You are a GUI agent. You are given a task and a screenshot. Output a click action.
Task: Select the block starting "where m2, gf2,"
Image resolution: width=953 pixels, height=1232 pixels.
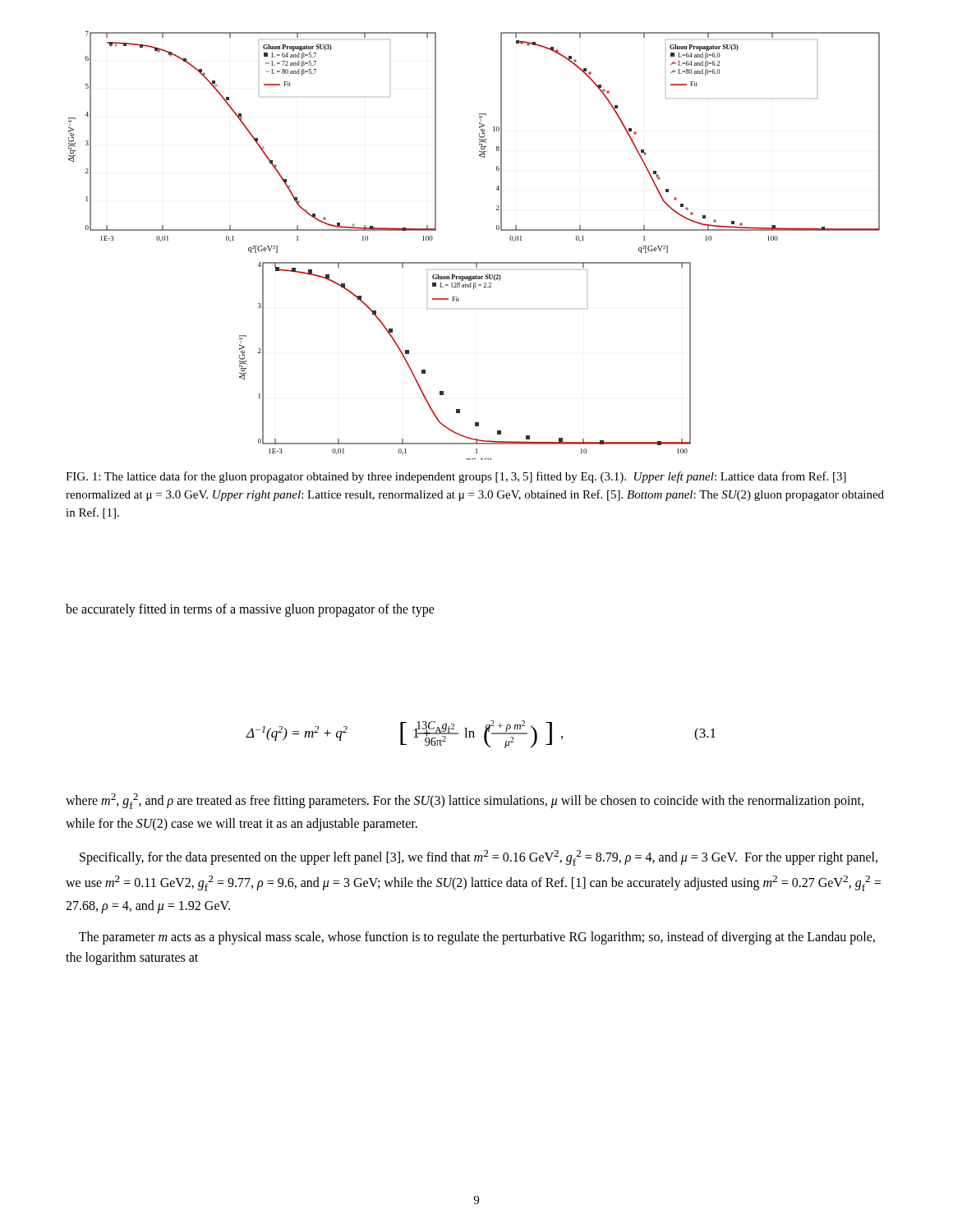tap(476, 878)
